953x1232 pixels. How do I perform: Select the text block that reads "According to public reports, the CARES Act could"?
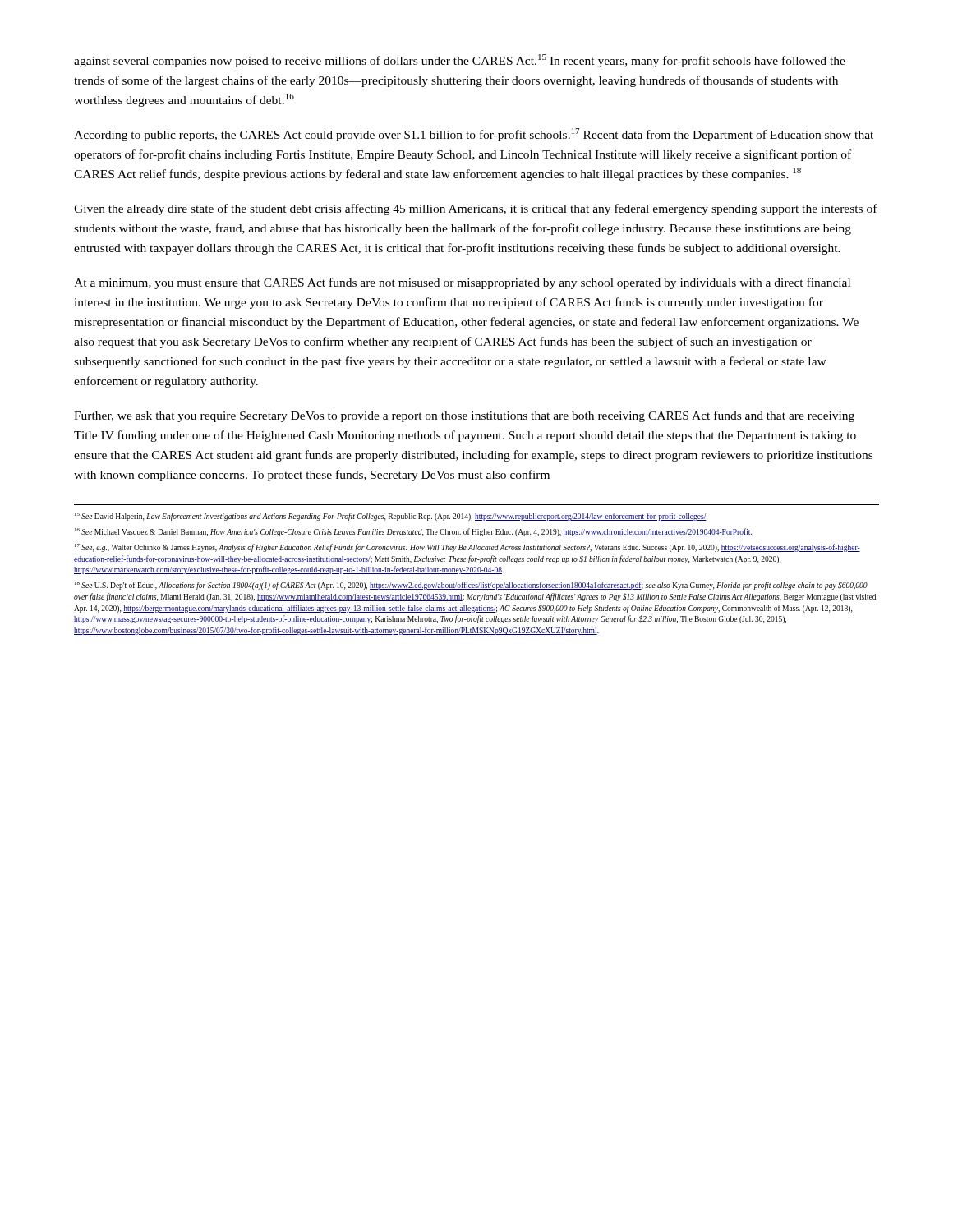pos(474,153)
